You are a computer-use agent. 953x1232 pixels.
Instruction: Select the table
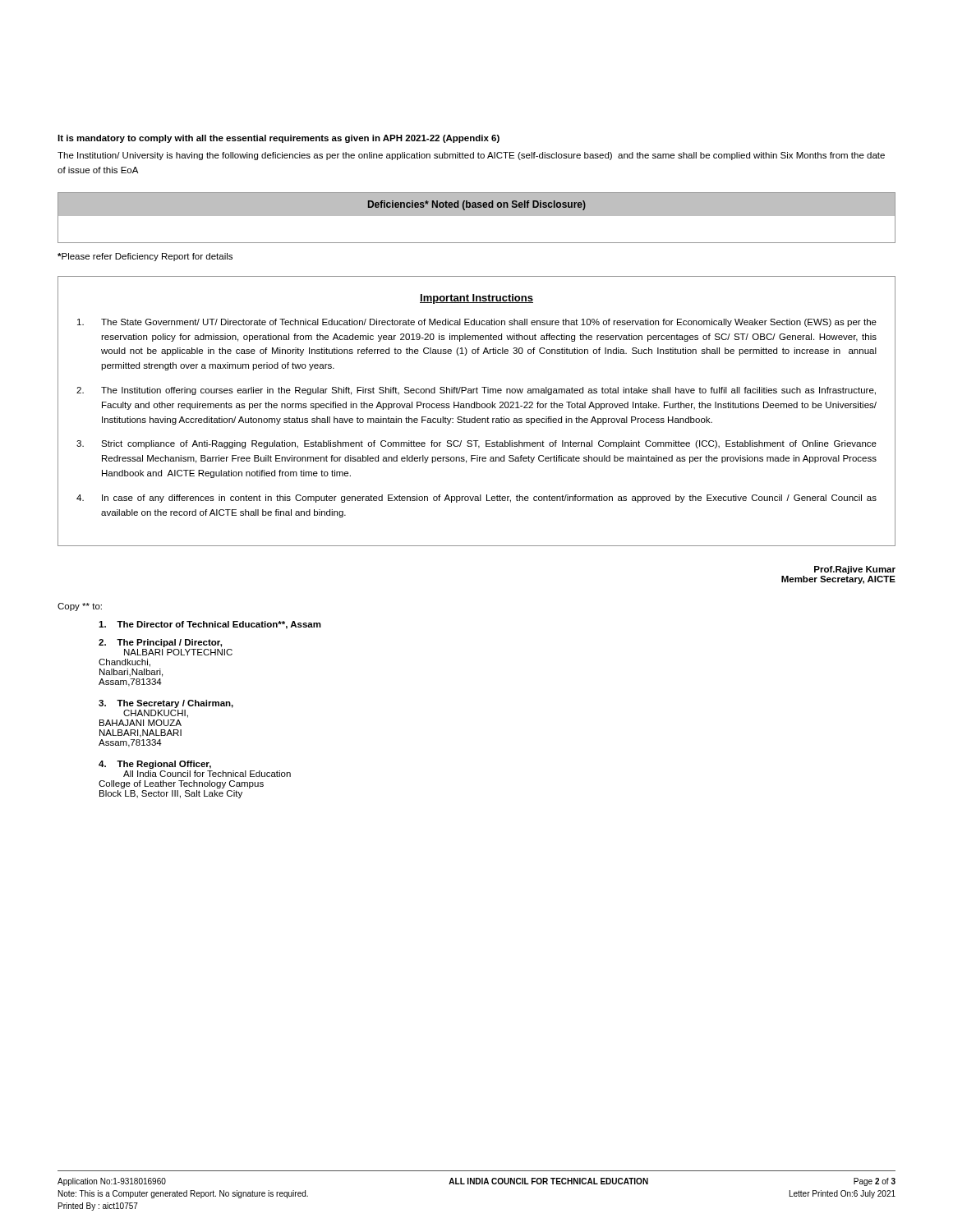476,217
